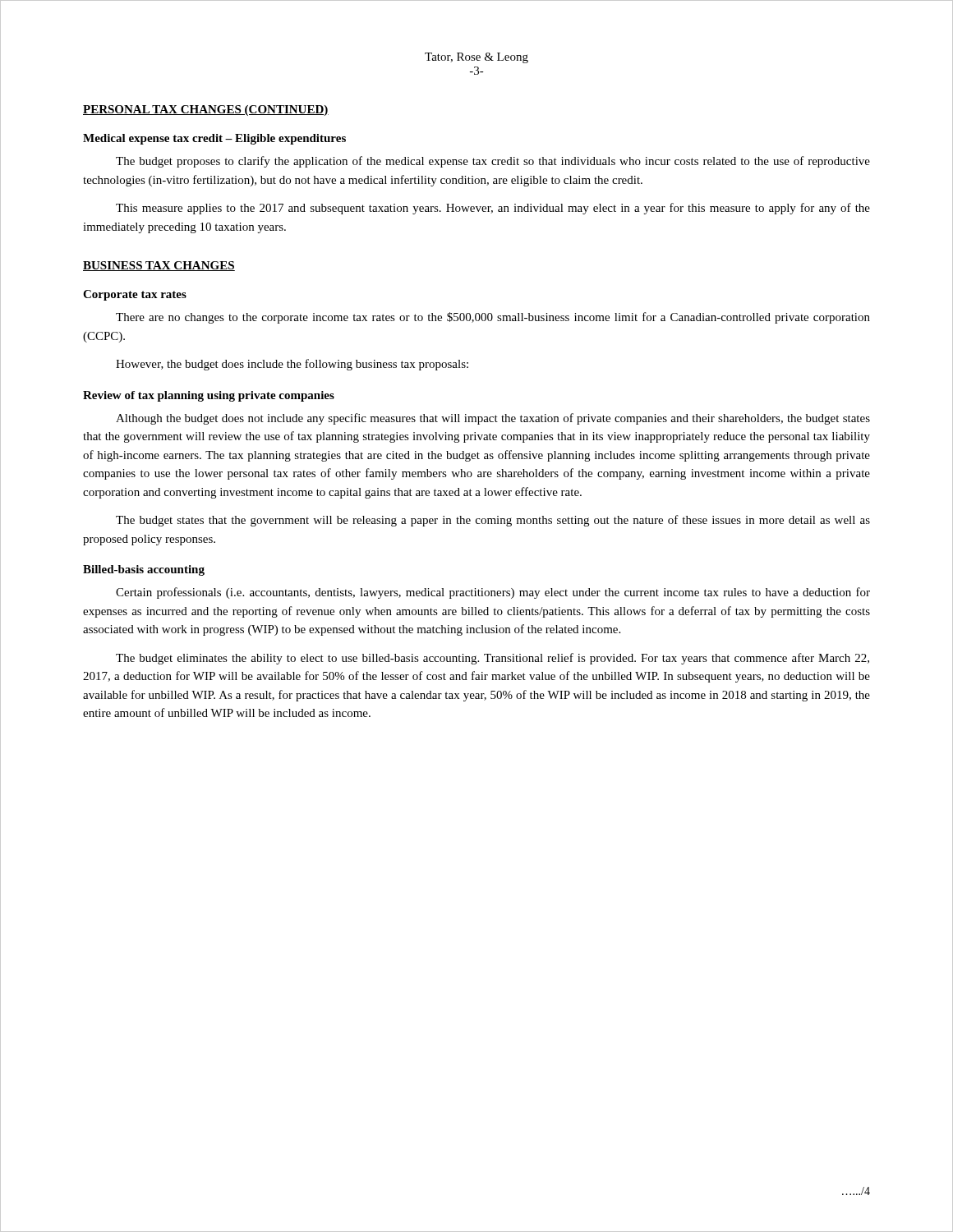Select the text block starting "BUSINESS TAX CHANGES"
This screenshot has width=953, height=1232.
159,265
